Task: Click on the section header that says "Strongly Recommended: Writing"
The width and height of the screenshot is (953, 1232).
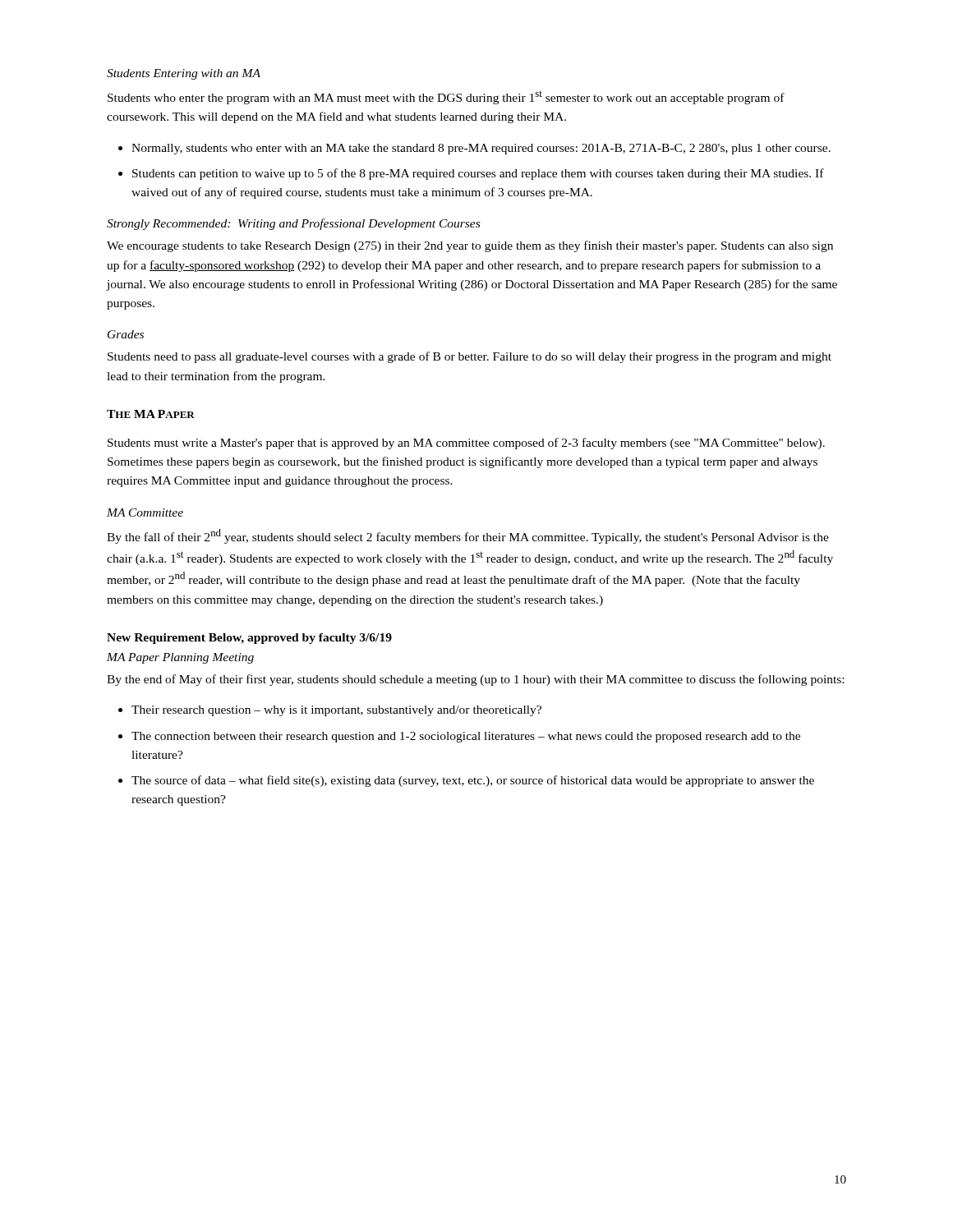Action: 476,224
